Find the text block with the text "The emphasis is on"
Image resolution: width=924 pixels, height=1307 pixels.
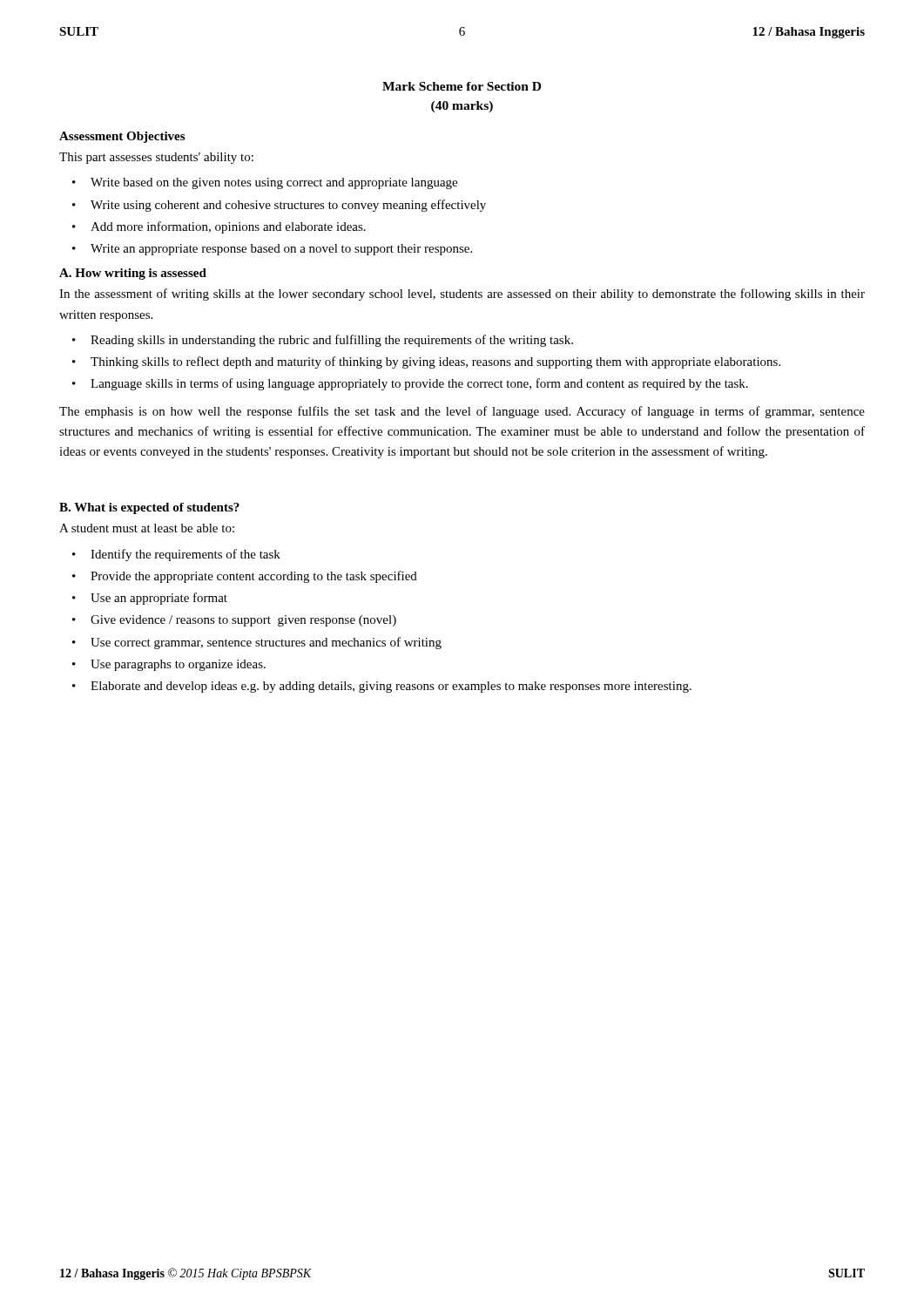(462, 431)
